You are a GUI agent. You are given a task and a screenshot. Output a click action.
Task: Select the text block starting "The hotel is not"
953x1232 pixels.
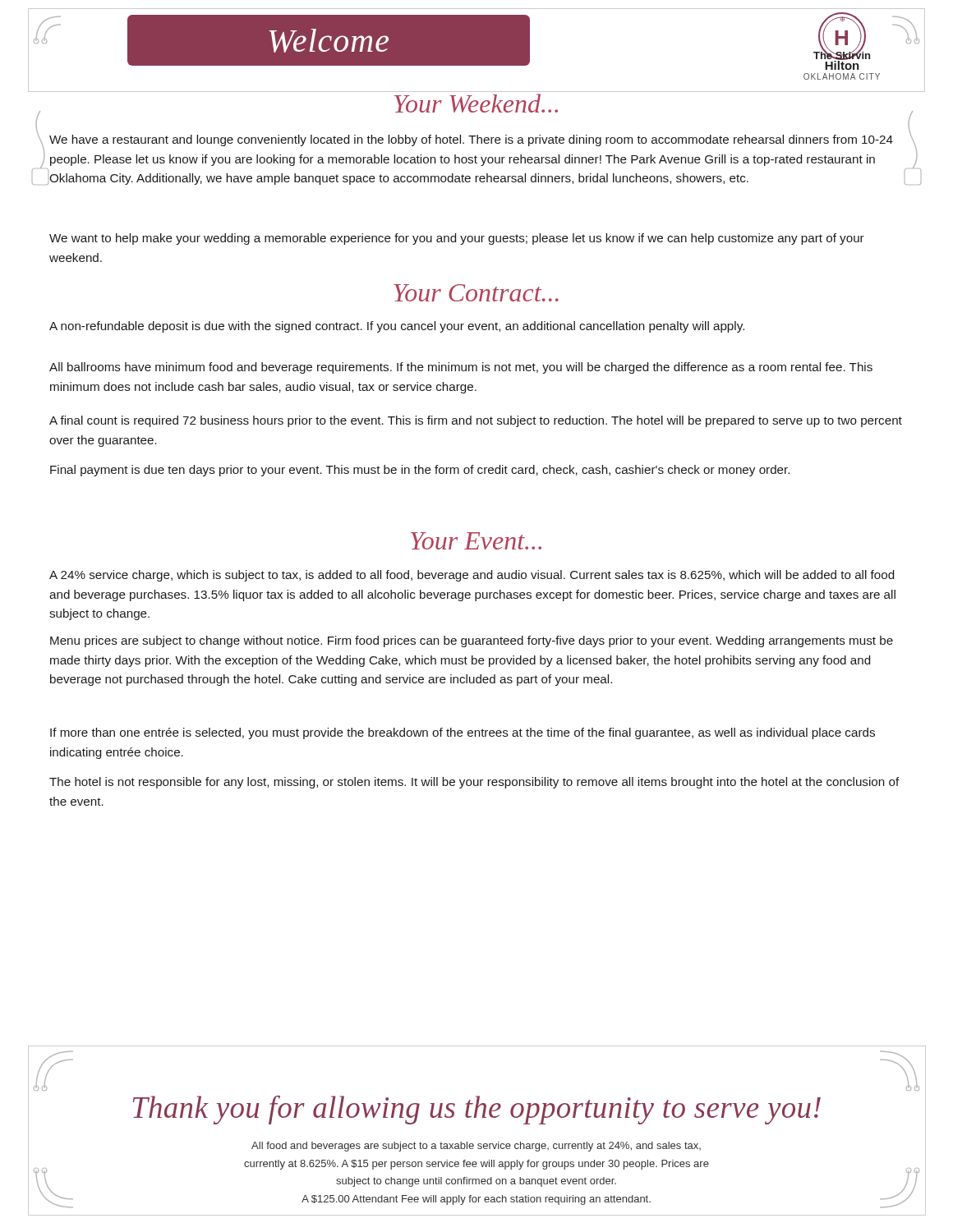tap(474, 791)
